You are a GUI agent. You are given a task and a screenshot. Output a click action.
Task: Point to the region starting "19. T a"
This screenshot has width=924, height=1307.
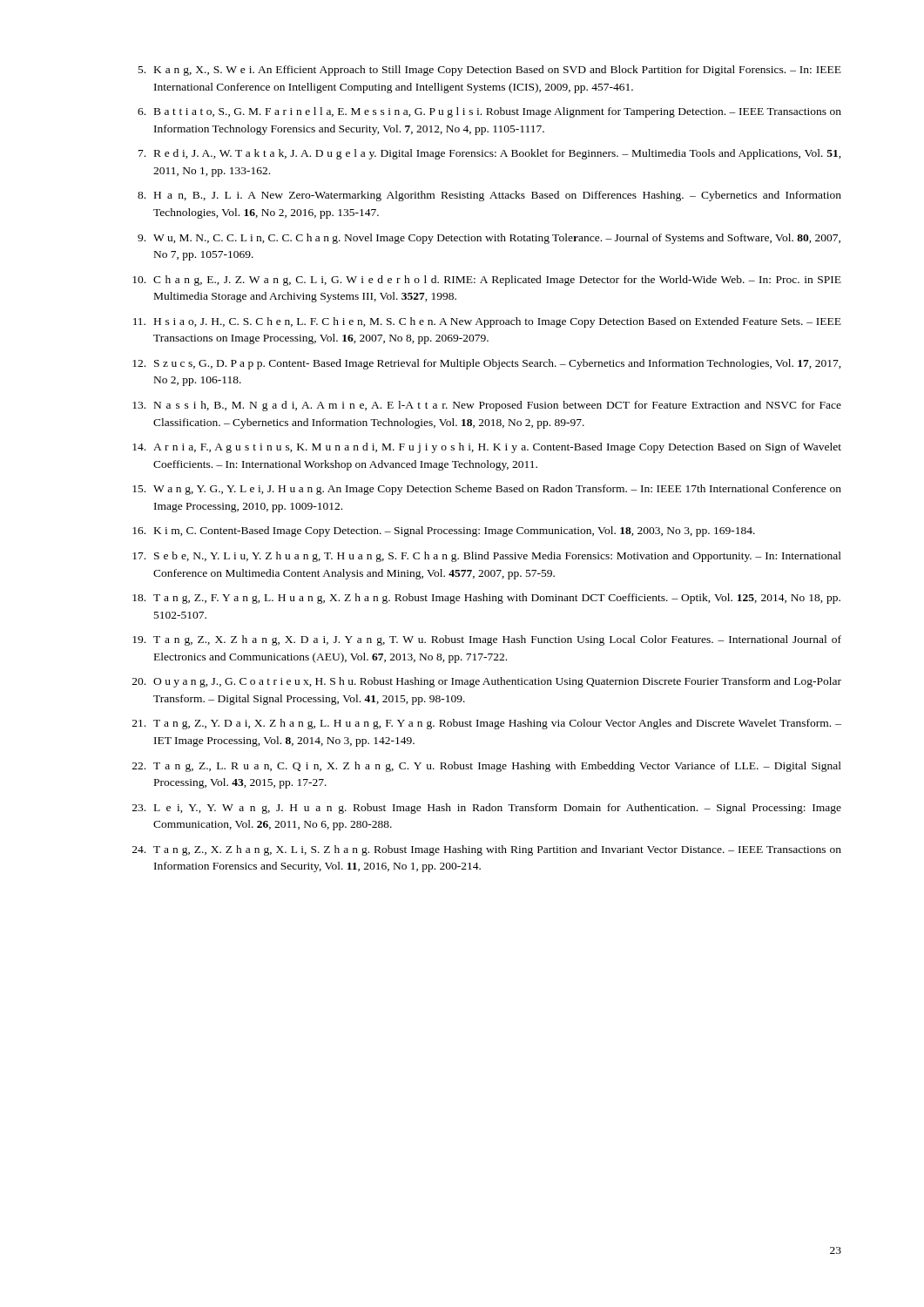477,648
